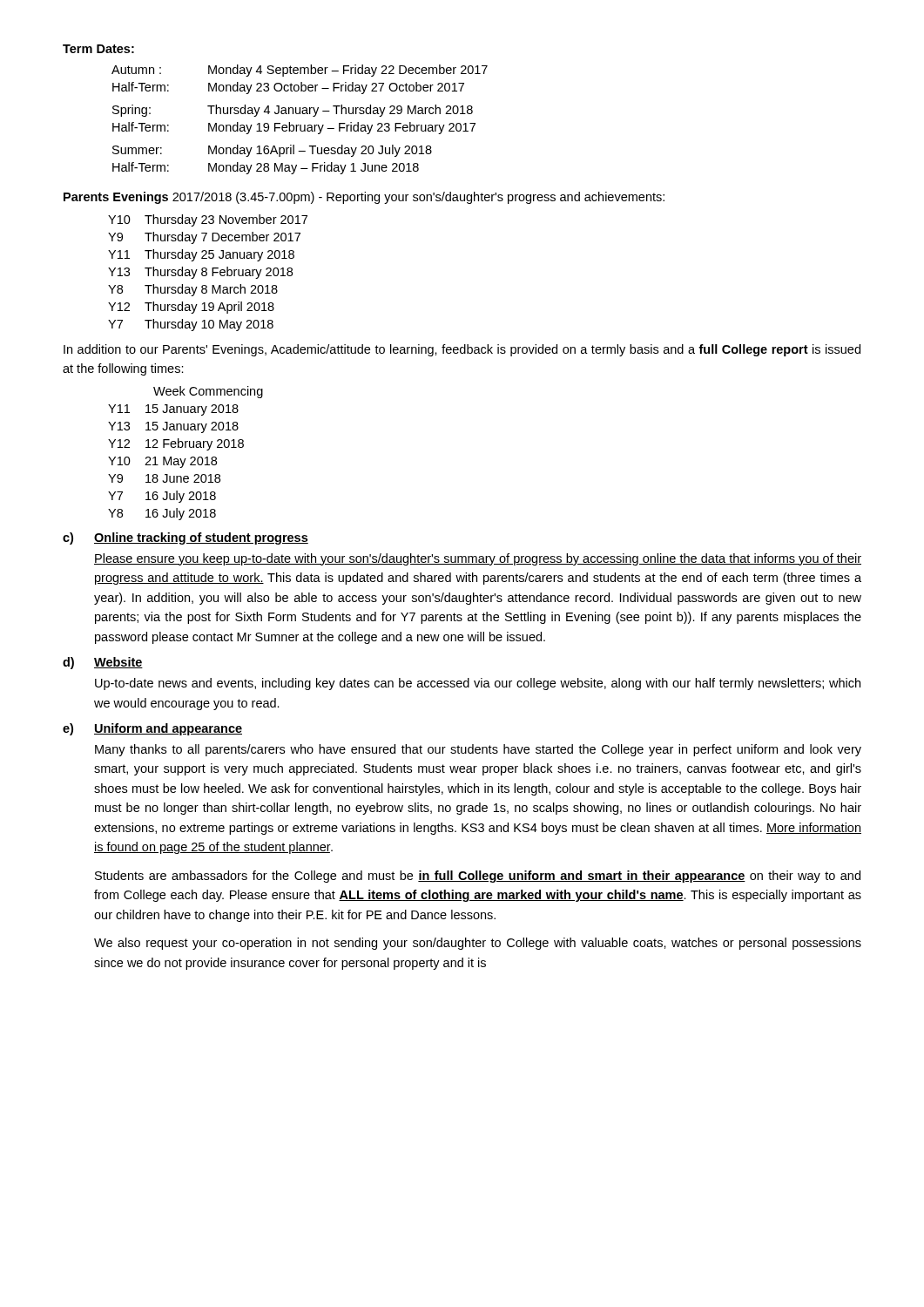
Task: Find the block on this page that starts "Up-to-date news and"
Action: [x=478, y=693]
